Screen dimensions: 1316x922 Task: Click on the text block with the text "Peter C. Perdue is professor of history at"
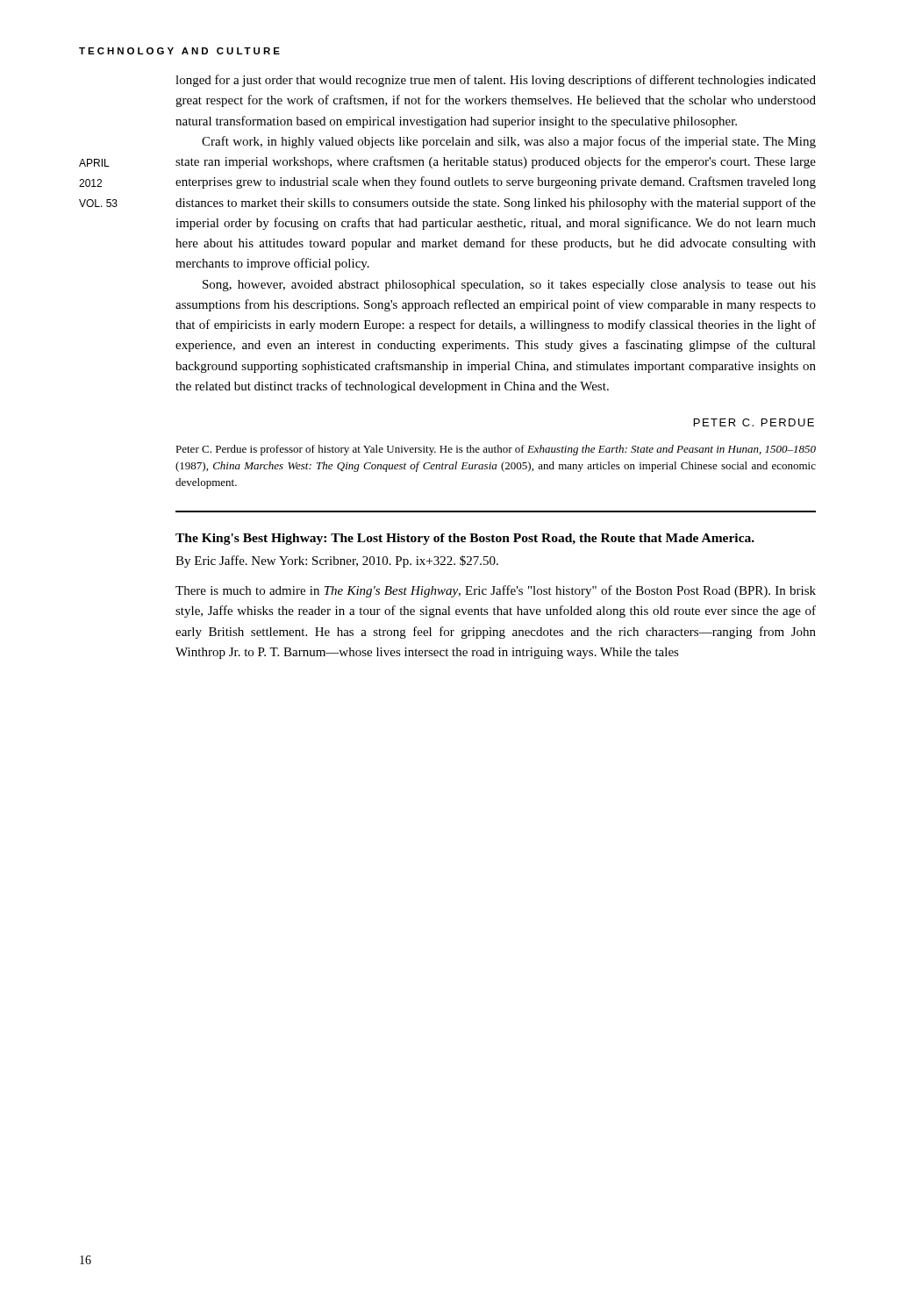[x=496, y=465]
